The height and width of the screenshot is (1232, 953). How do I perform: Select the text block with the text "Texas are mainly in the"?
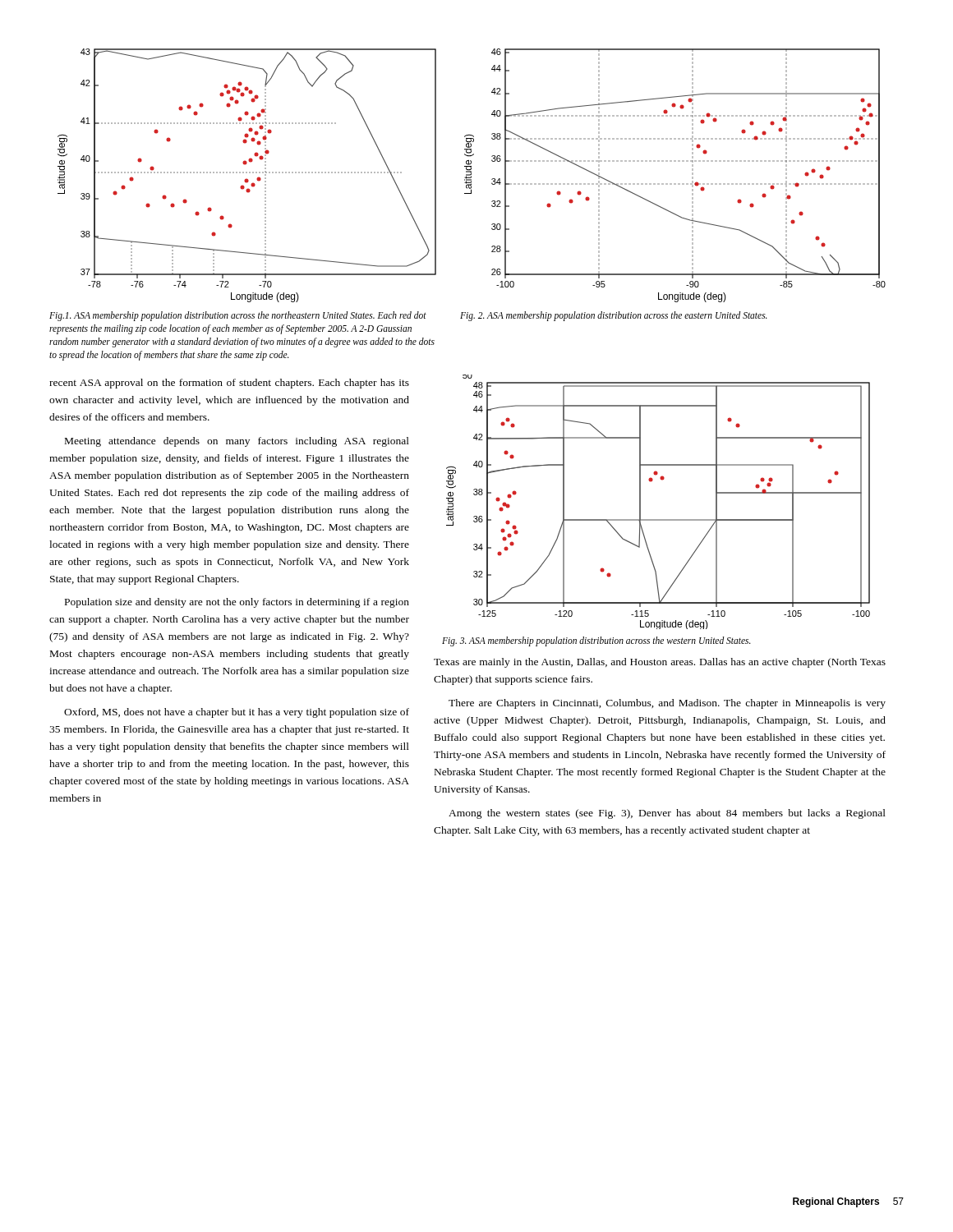tap(660, 747)
